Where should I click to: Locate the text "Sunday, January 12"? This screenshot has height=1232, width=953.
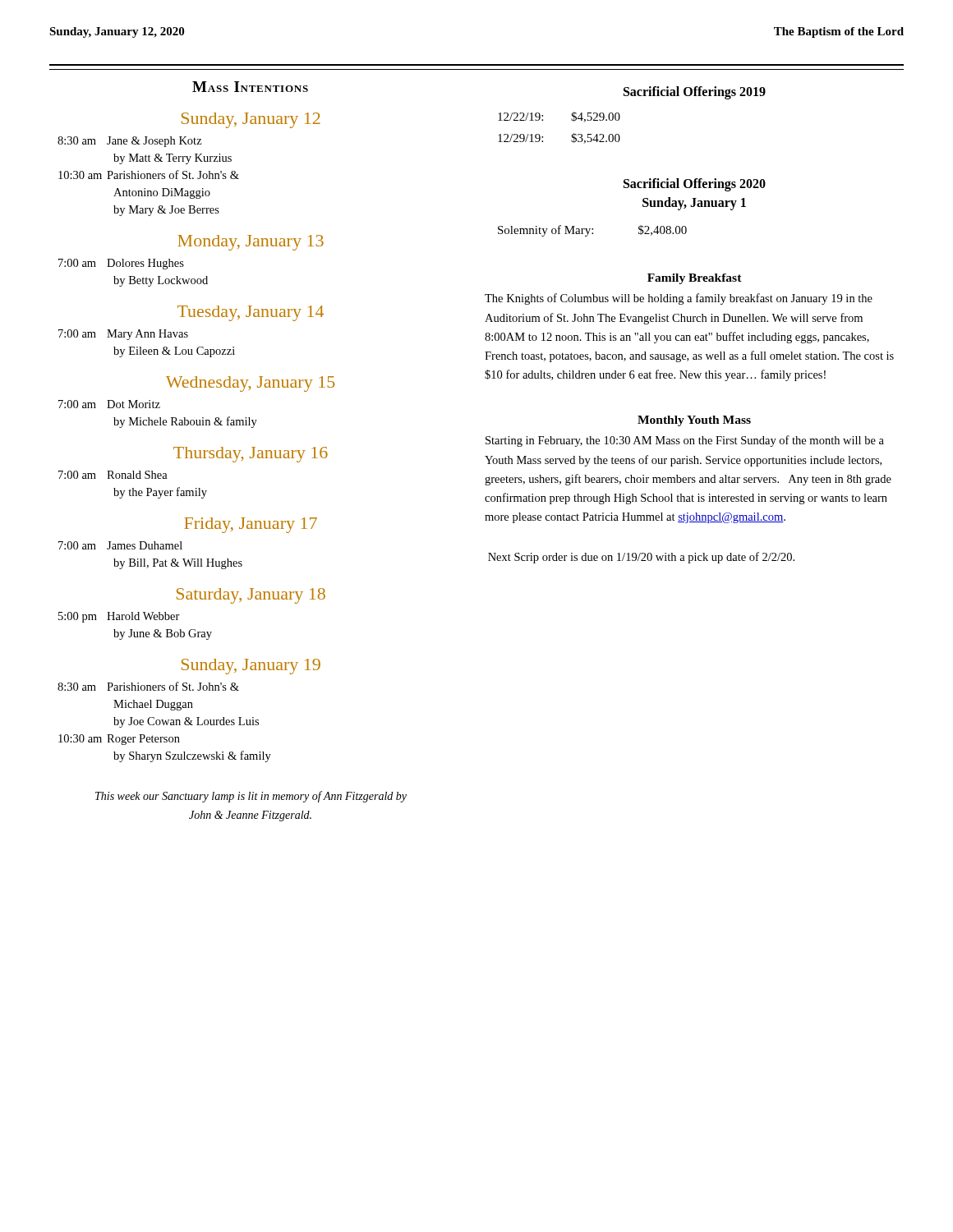[x=251, y=118]
